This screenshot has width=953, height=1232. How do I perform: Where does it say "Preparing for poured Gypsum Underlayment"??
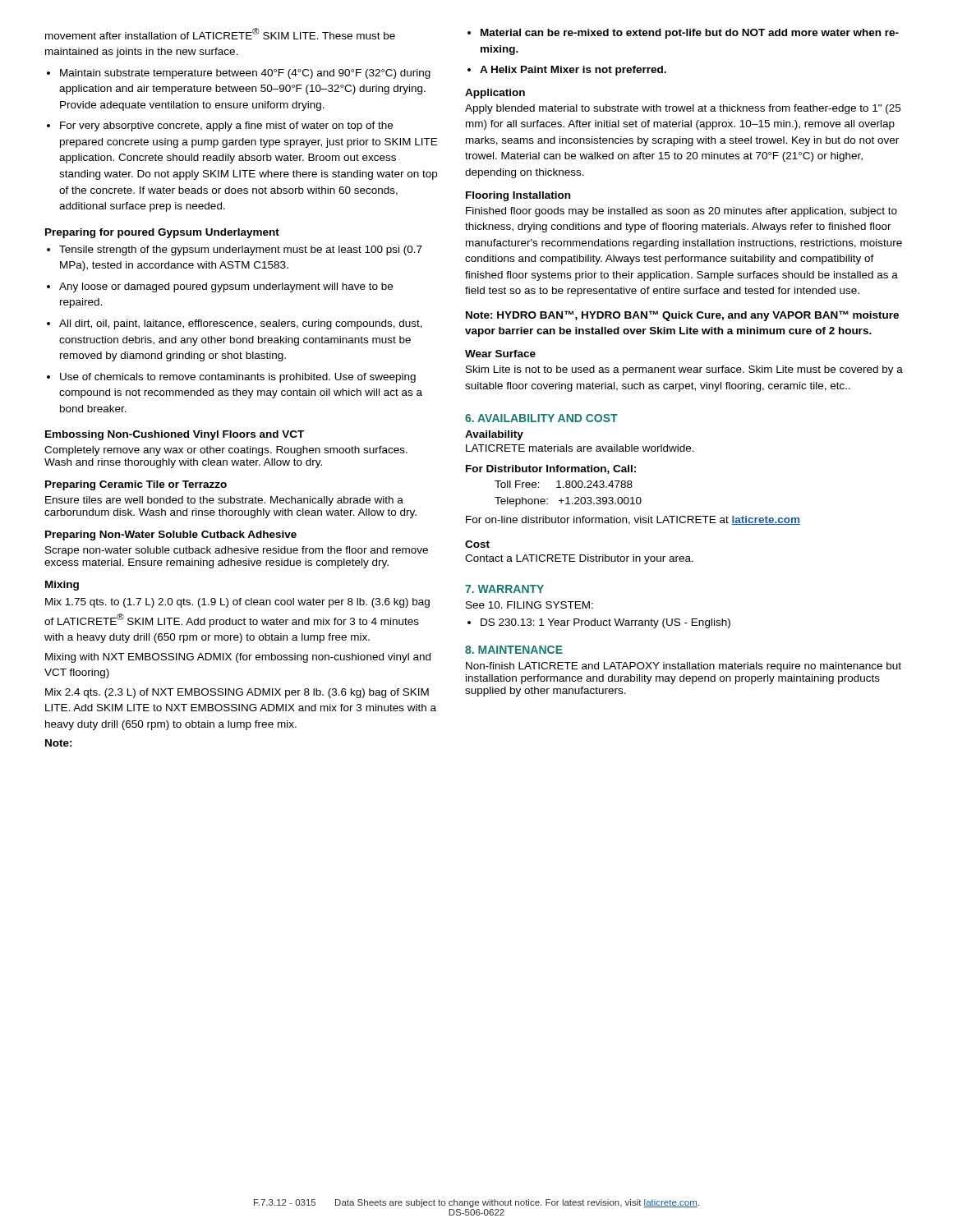[162, 232]
